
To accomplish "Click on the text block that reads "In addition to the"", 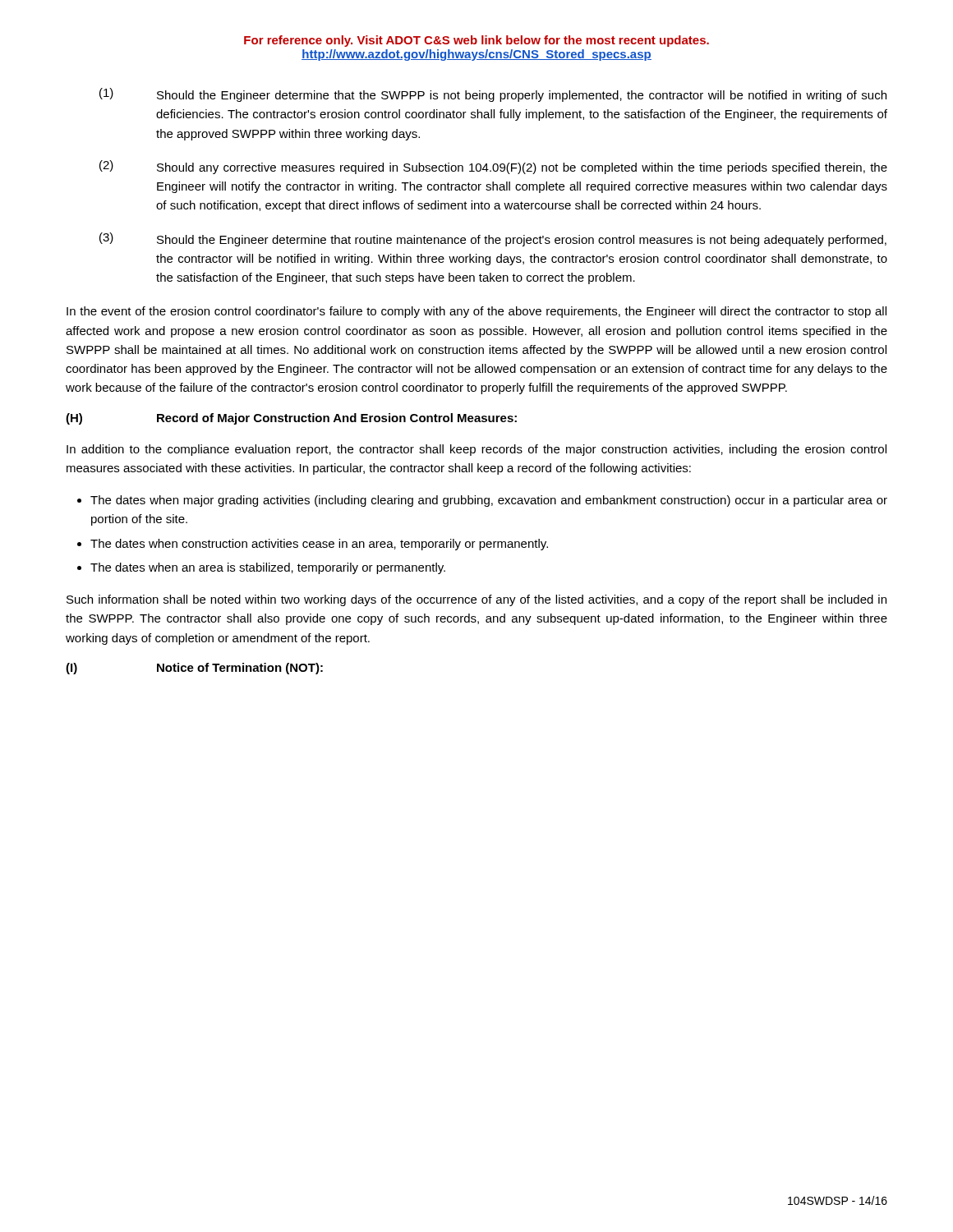I will coord(476,458).
